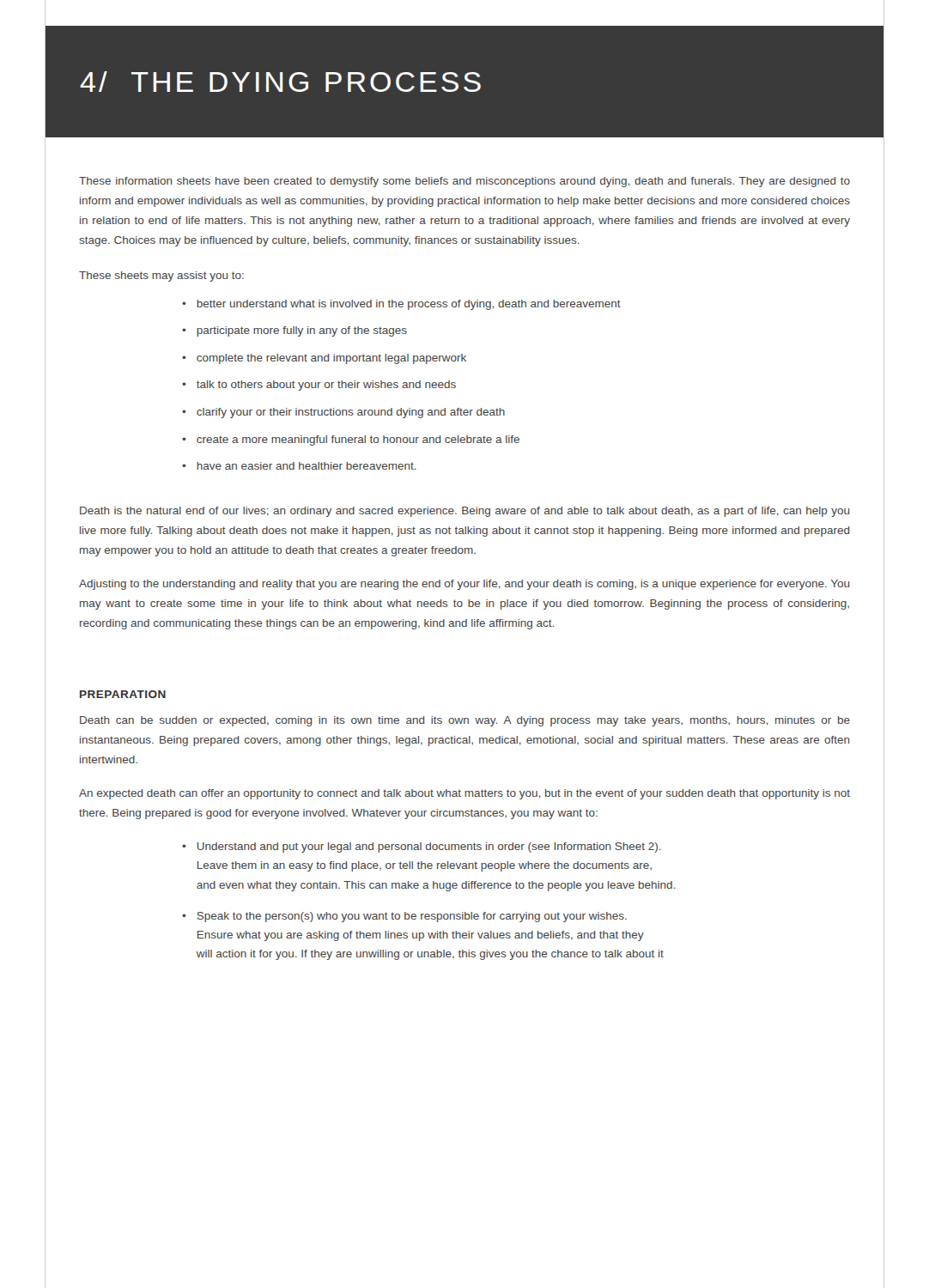Click on the list item with the text "• Speak to the person(s) who you want"

516,935
